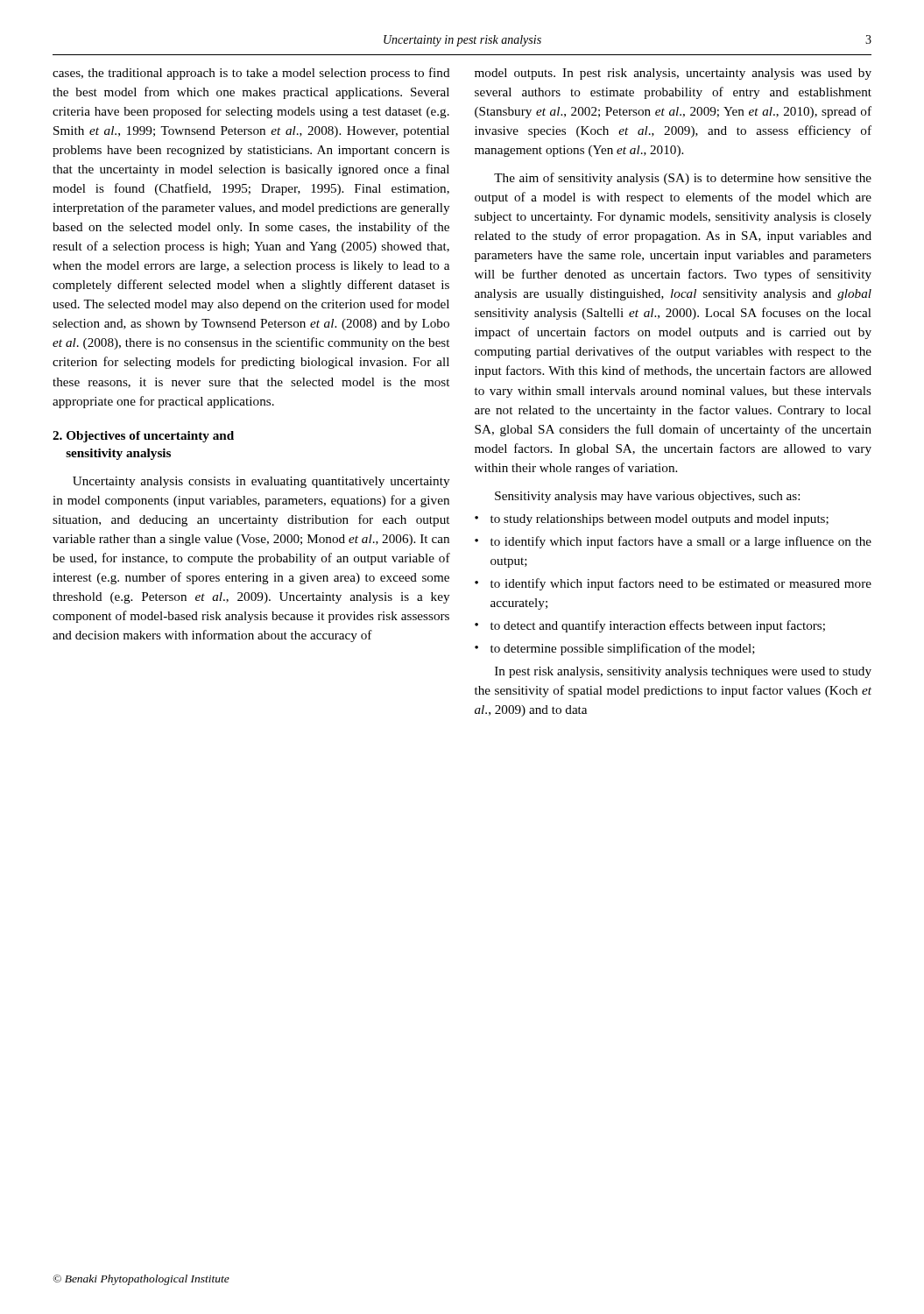Viewport: 924px width, 1314px height.
Task: Click on the list item containing "• to identify which input factors have a"
Action: [673, 551]
